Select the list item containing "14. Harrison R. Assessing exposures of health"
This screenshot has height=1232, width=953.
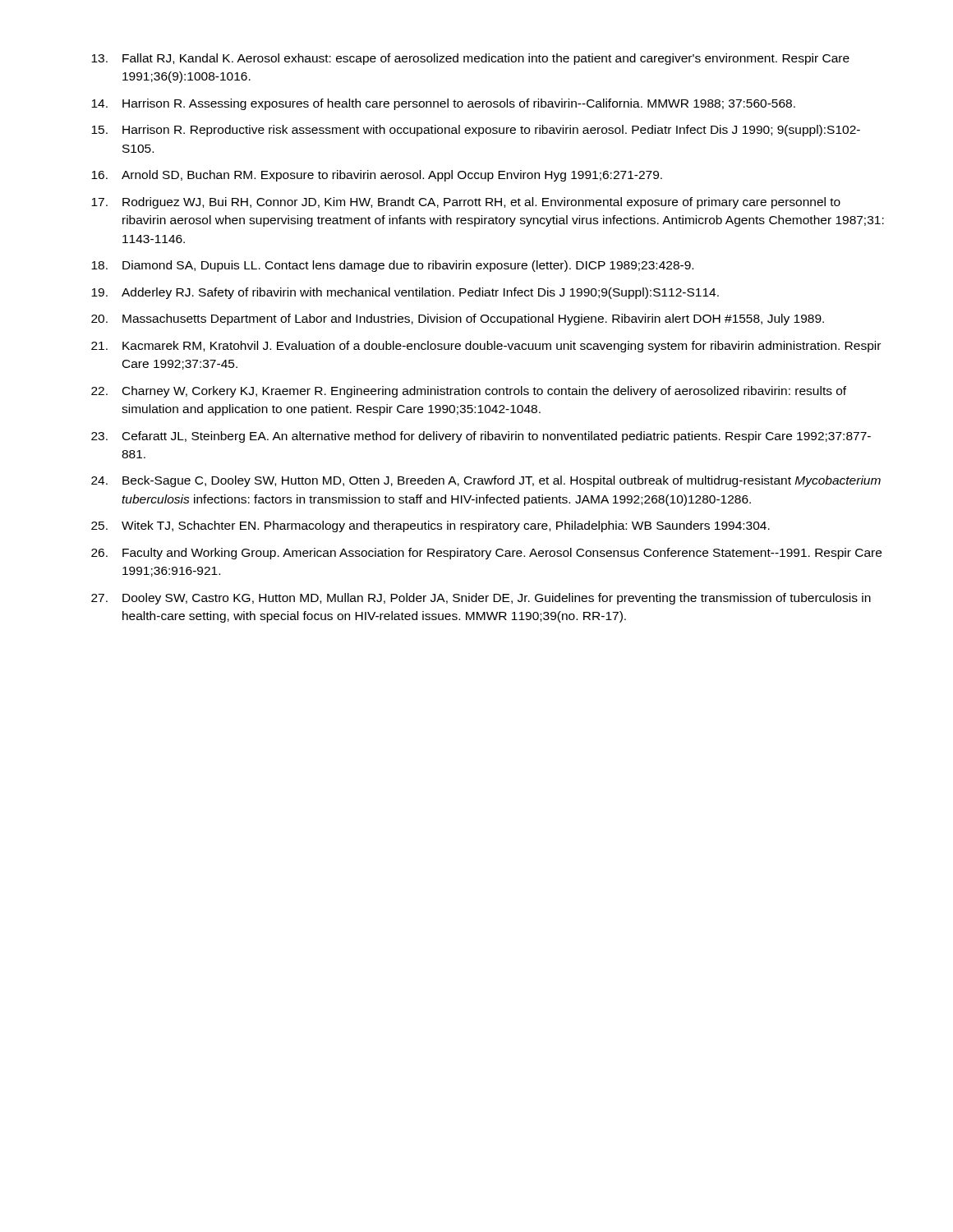tap(476, 104)
